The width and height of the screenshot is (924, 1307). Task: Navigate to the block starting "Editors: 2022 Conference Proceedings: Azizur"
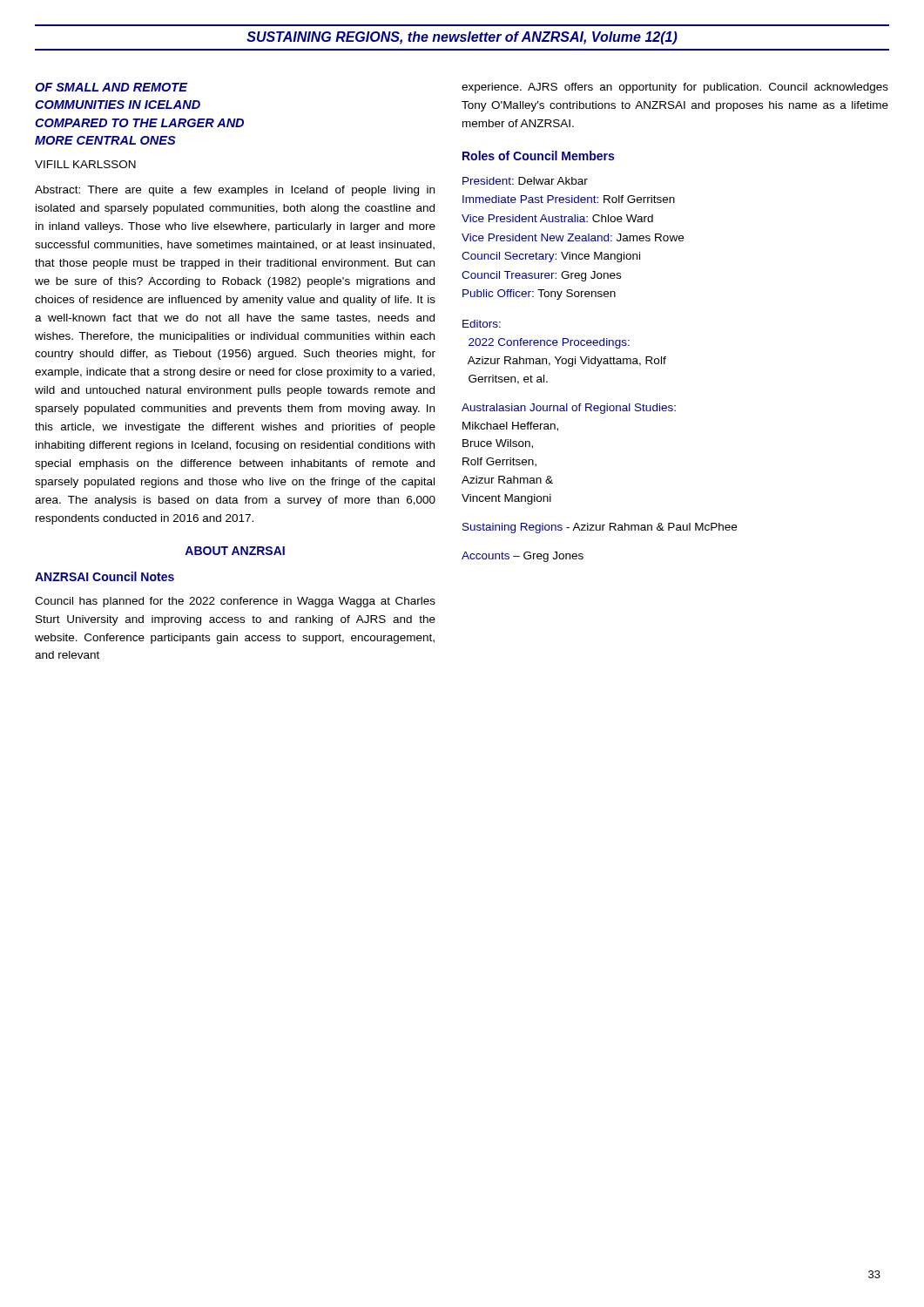pyautogui.click(x=482, y=324)
